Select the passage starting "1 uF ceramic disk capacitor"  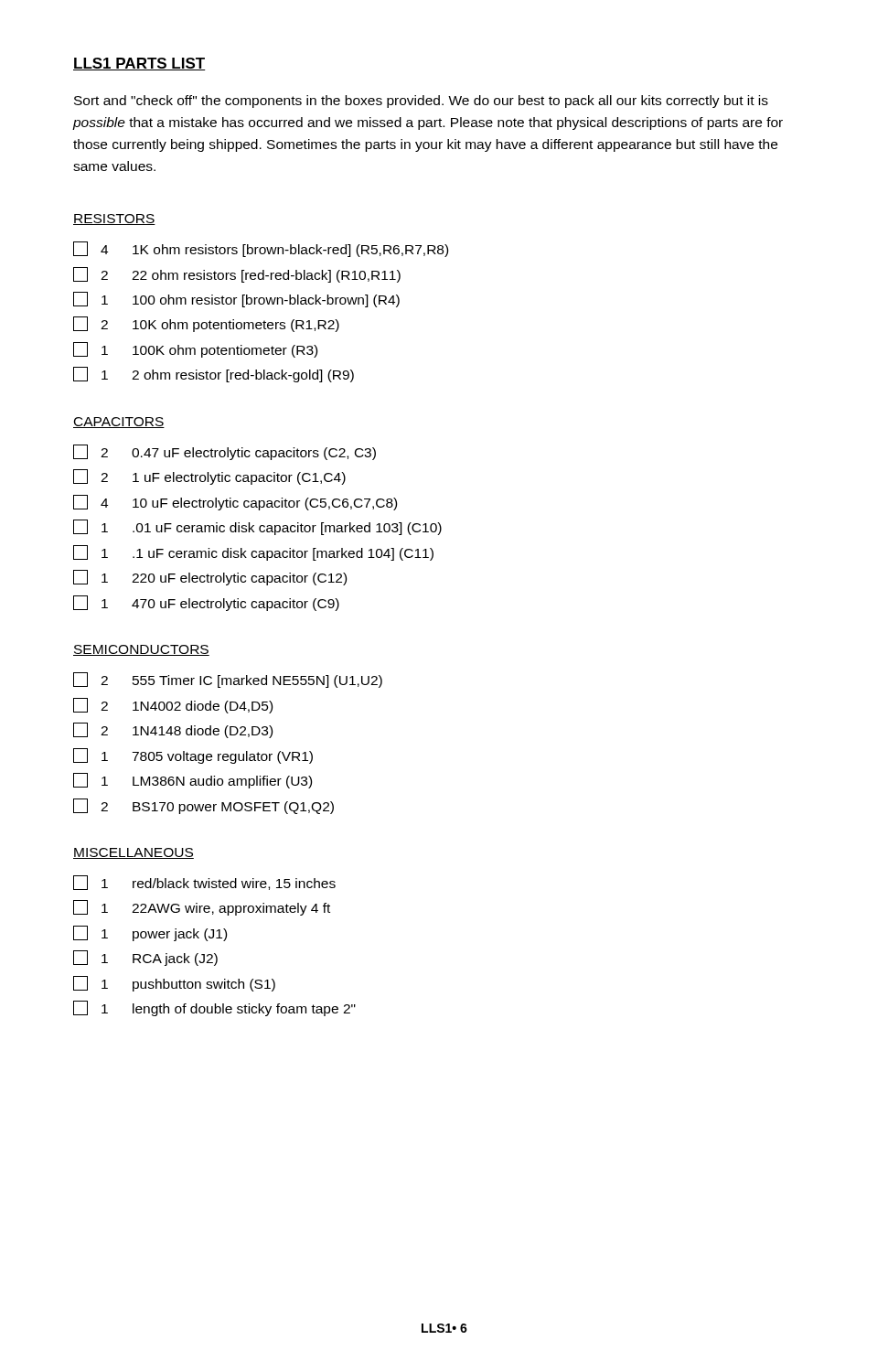(x=444, y=553)
